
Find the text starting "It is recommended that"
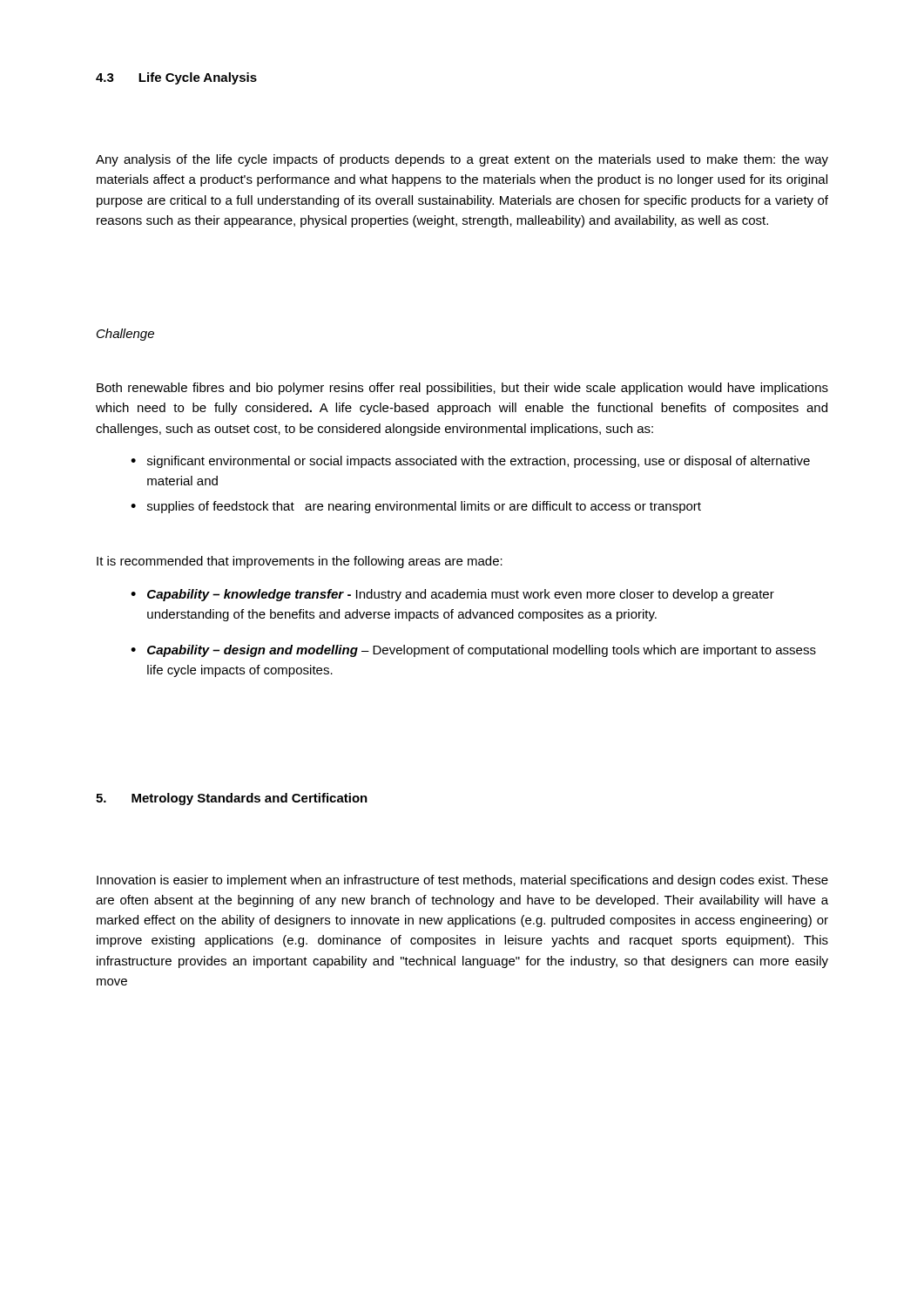299,561
